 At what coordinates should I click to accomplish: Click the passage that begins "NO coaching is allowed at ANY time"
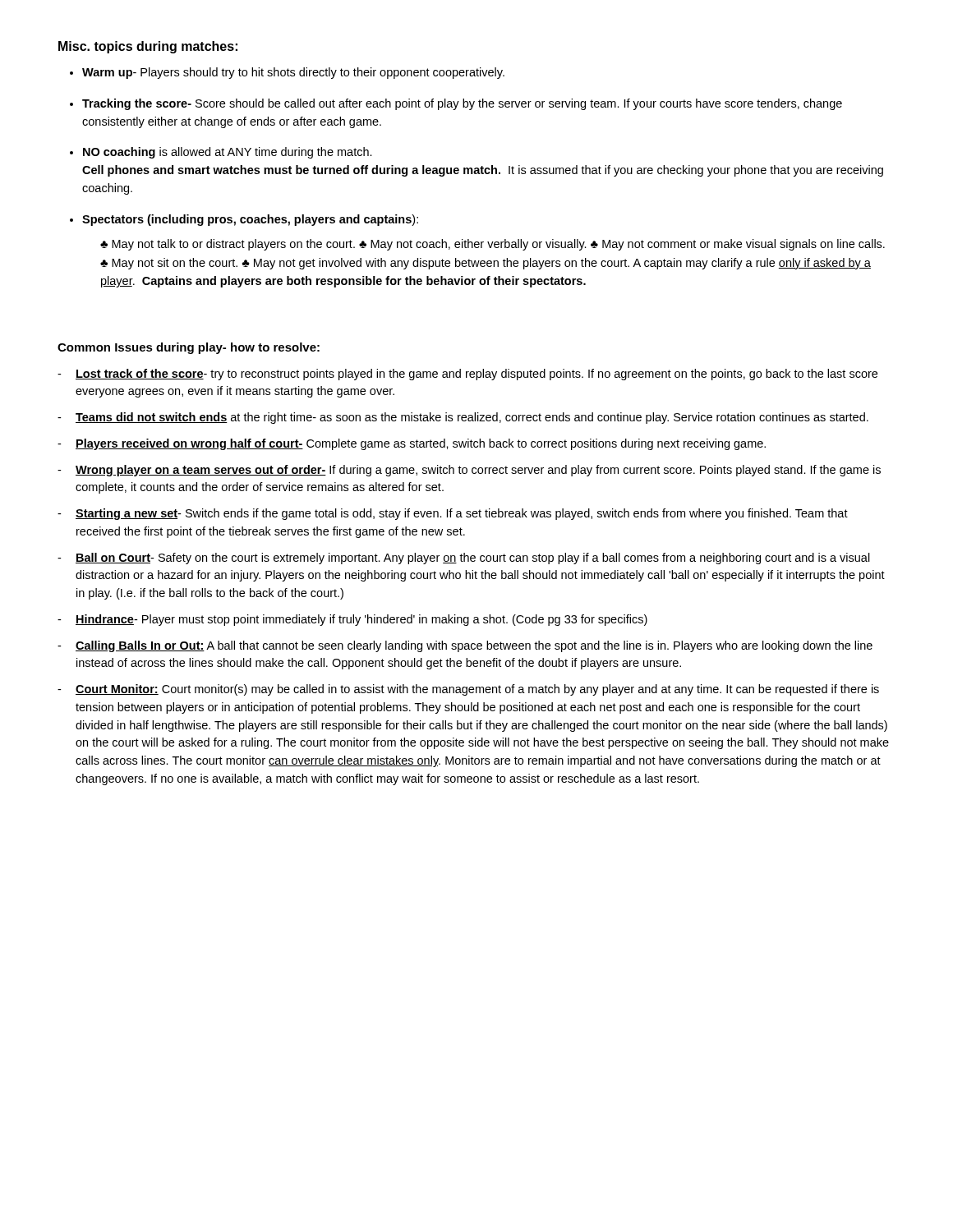coord(489,171)
